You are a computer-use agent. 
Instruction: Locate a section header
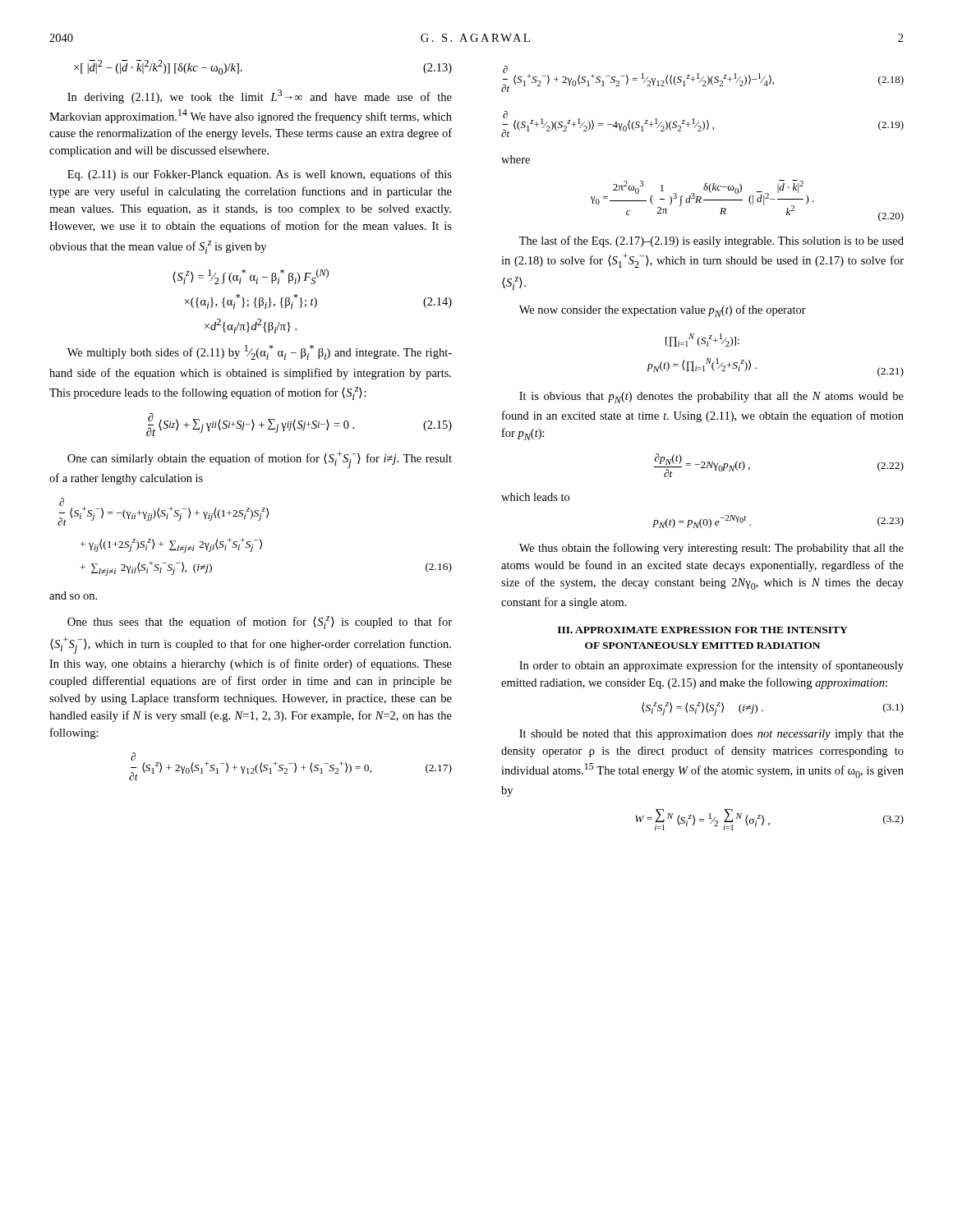(x=702, y=637)
